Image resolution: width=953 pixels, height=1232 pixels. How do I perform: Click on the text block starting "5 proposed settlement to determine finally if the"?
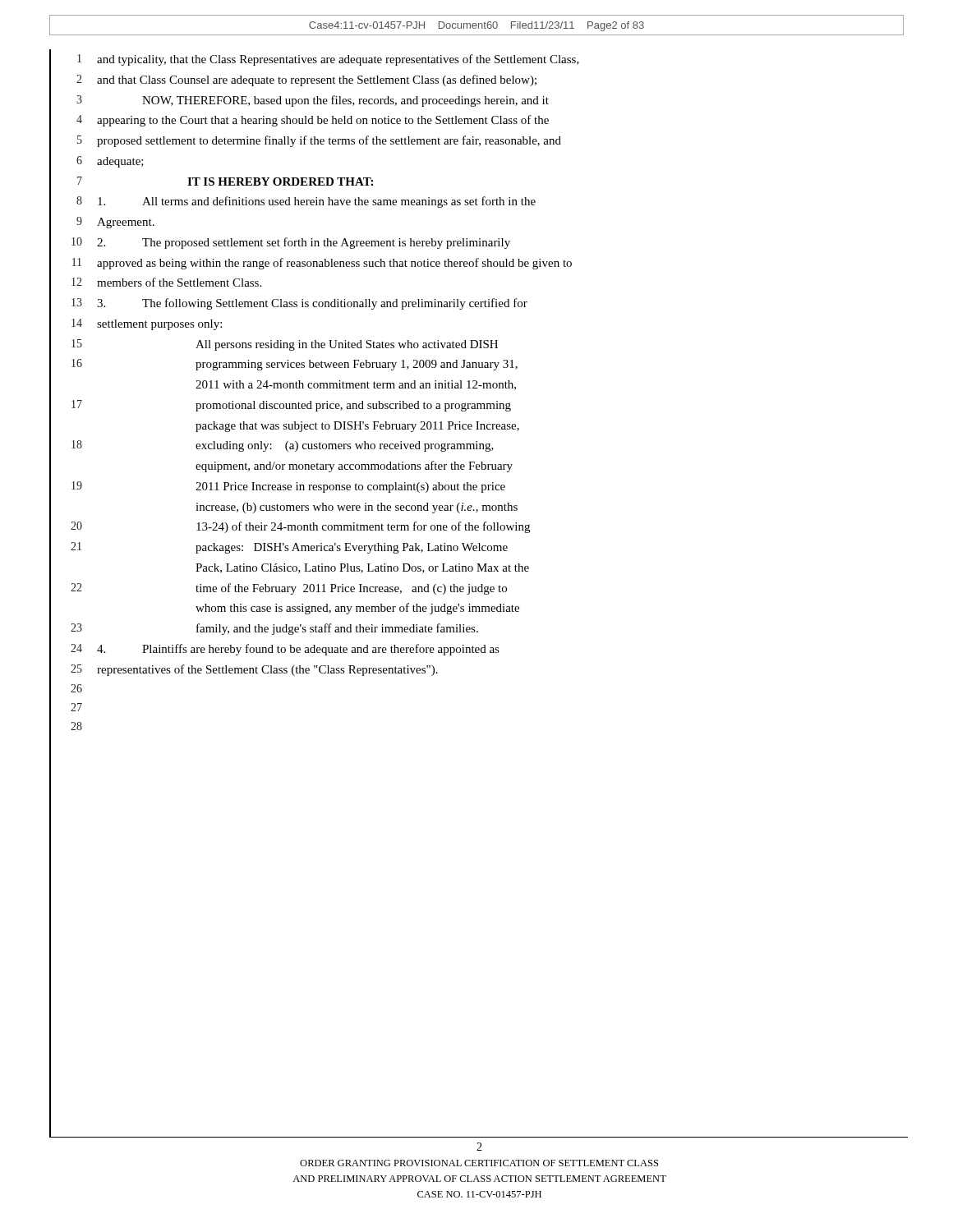479,141
